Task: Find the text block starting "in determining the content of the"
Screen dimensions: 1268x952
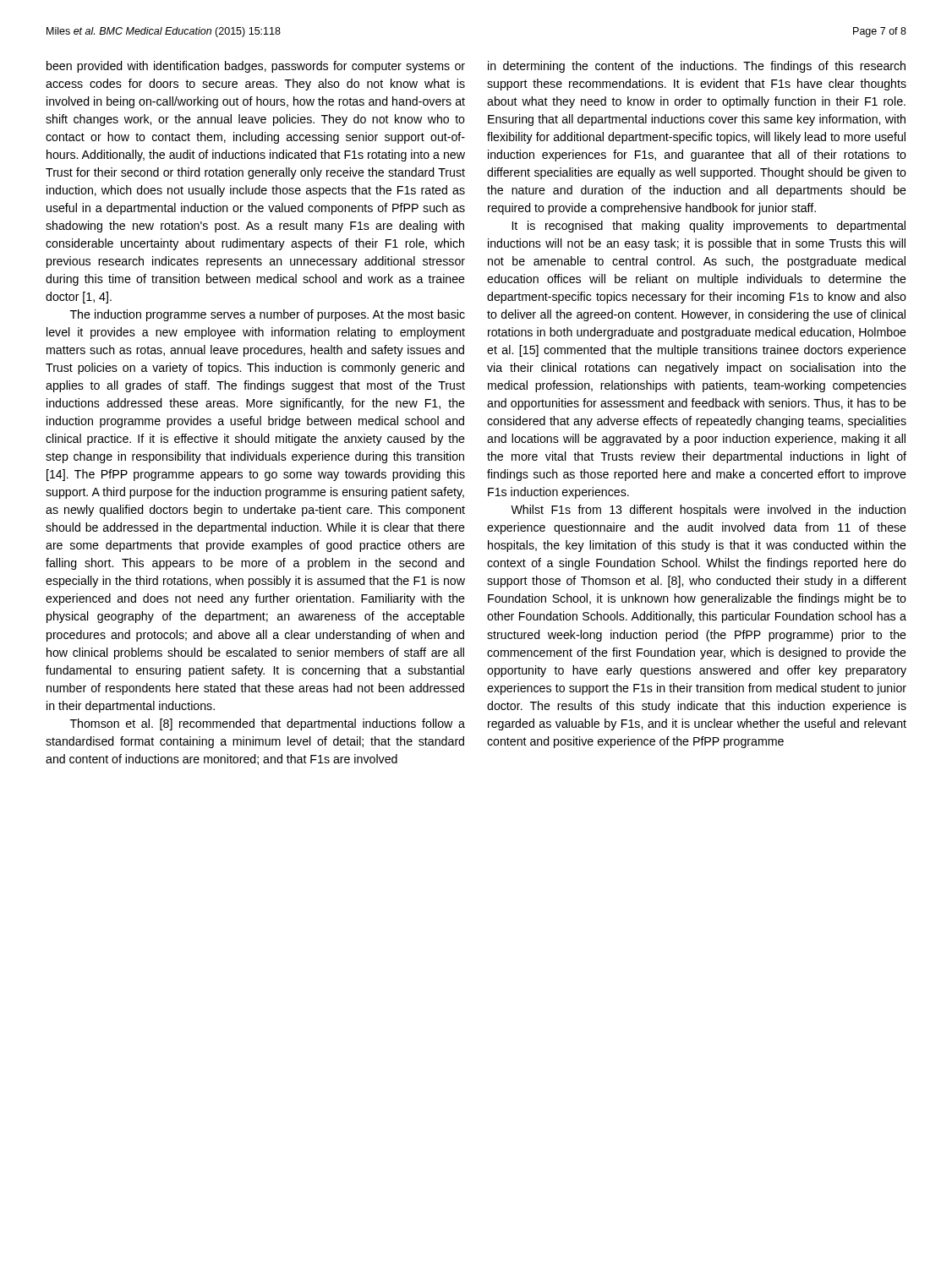Action: 697,404
